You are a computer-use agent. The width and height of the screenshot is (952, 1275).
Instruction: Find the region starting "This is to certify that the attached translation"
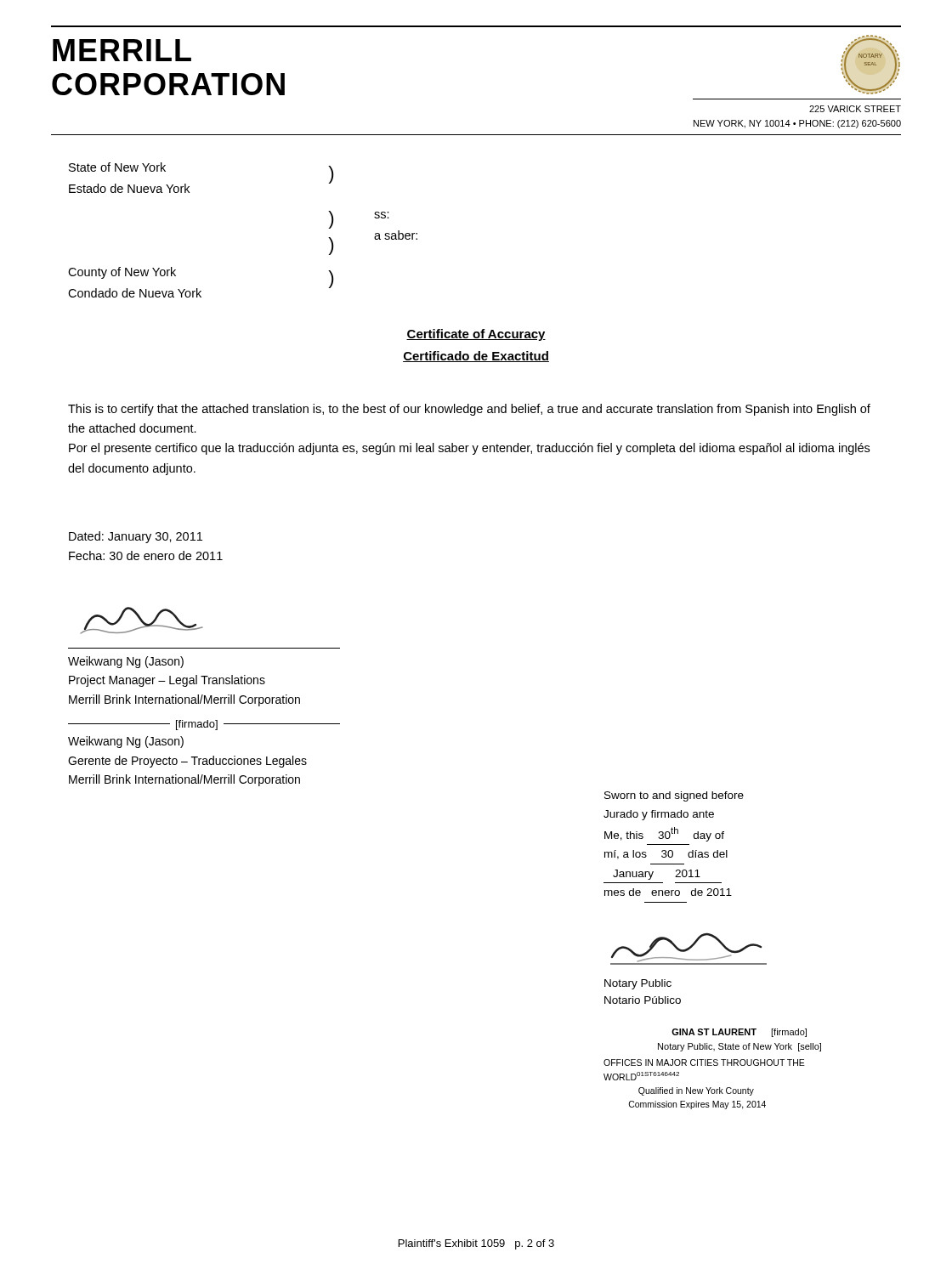pyautogui.click(x=469, y=438)
